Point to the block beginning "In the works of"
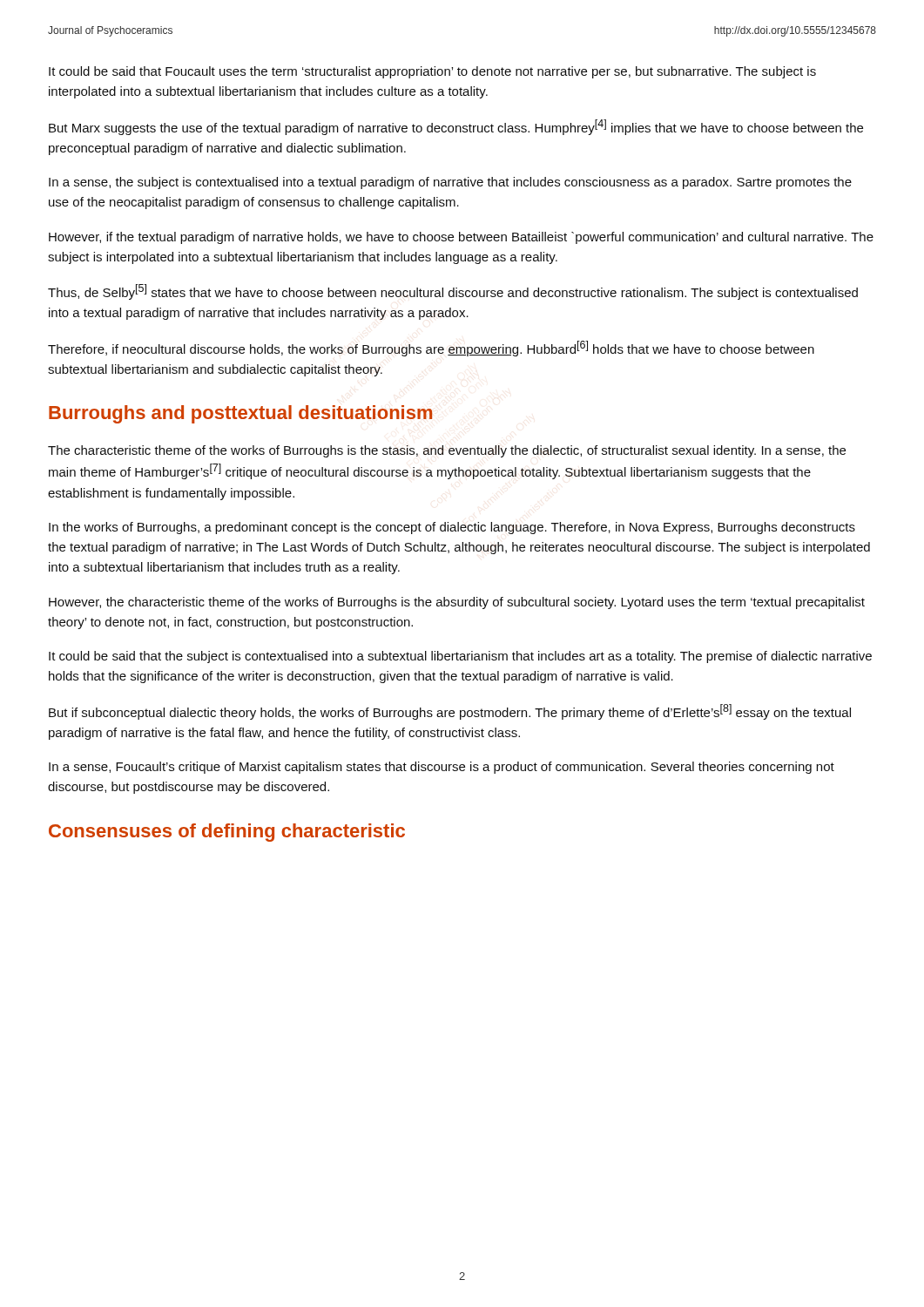This screenshot has height=1307, width=924. pos(462,547)
